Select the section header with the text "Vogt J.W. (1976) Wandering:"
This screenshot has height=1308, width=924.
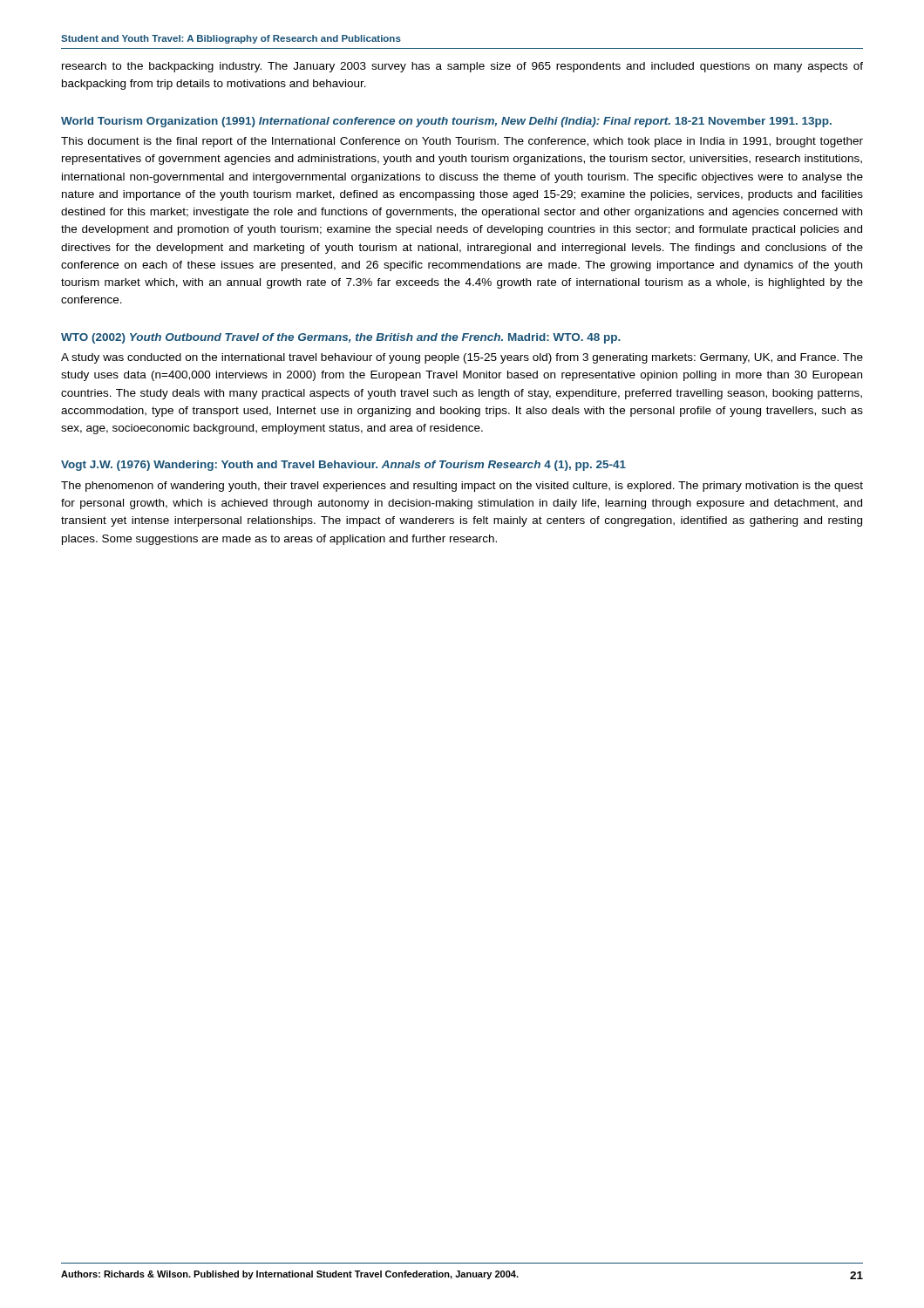click(343, 465)
